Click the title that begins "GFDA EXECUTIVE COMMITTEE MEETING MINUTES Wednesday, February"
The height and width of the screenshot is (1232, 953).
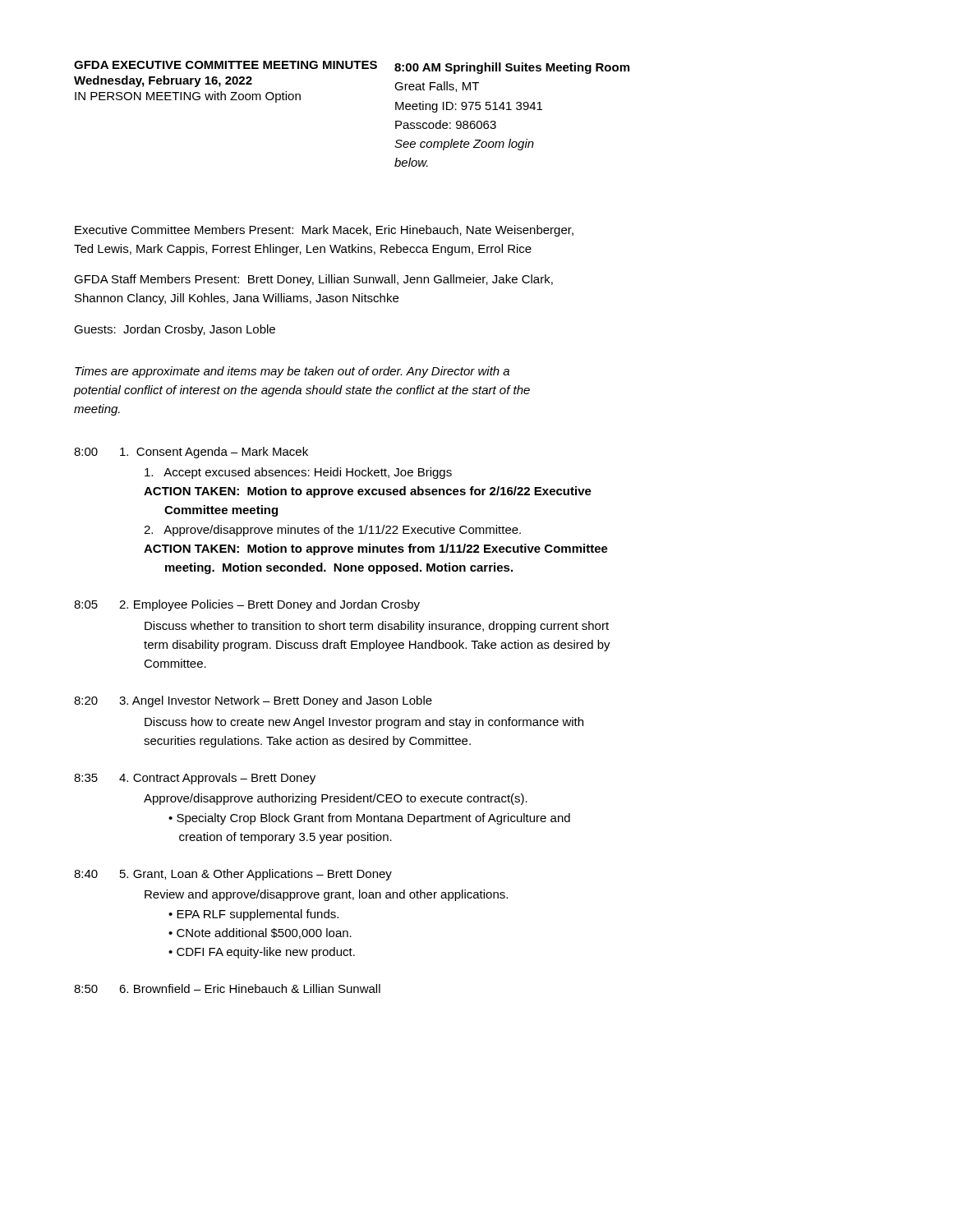tap(352, 67)
